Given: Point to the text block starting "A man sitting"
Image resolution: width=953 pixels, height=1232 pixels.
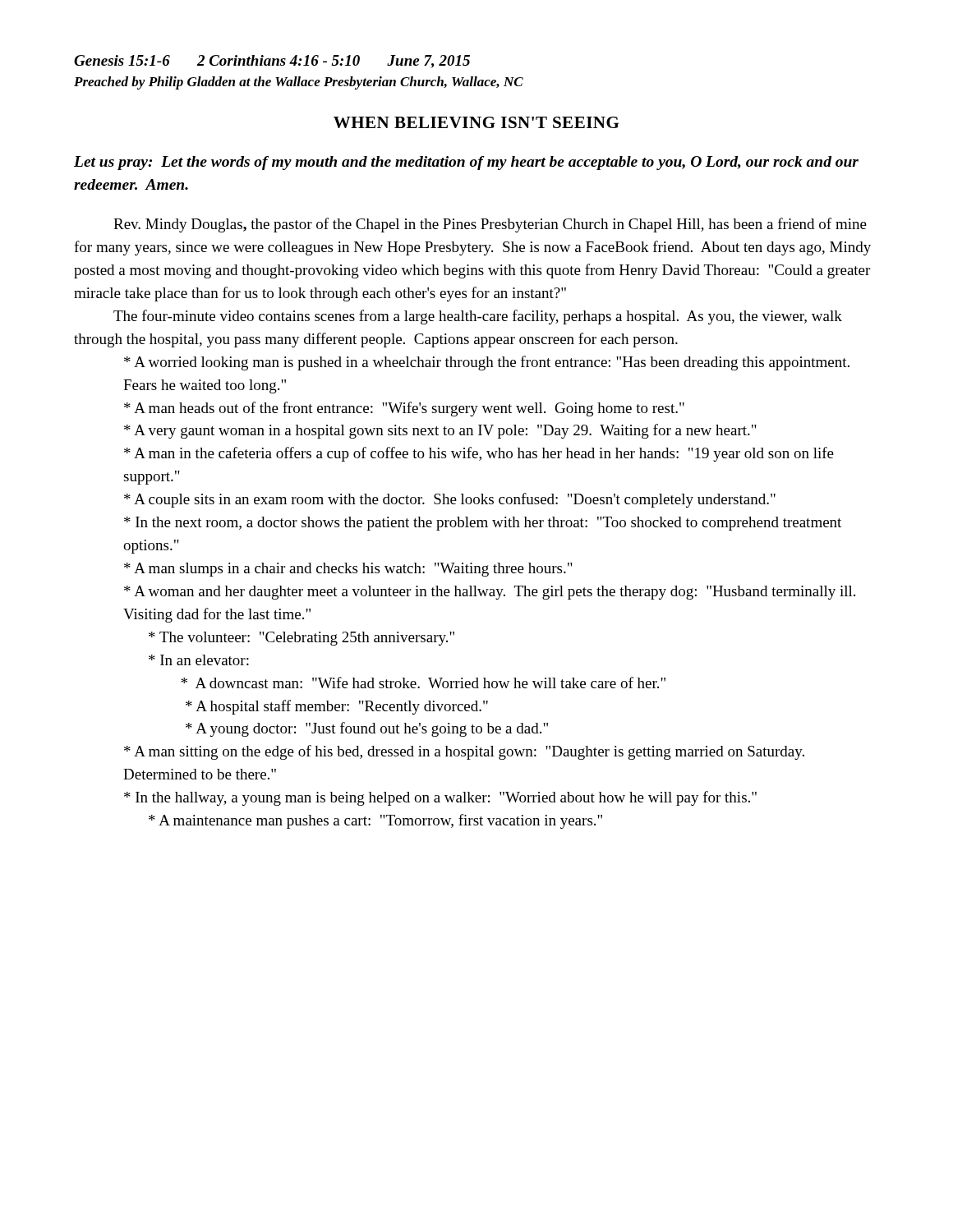Looking at the screenshot, I should coord(466,763).
